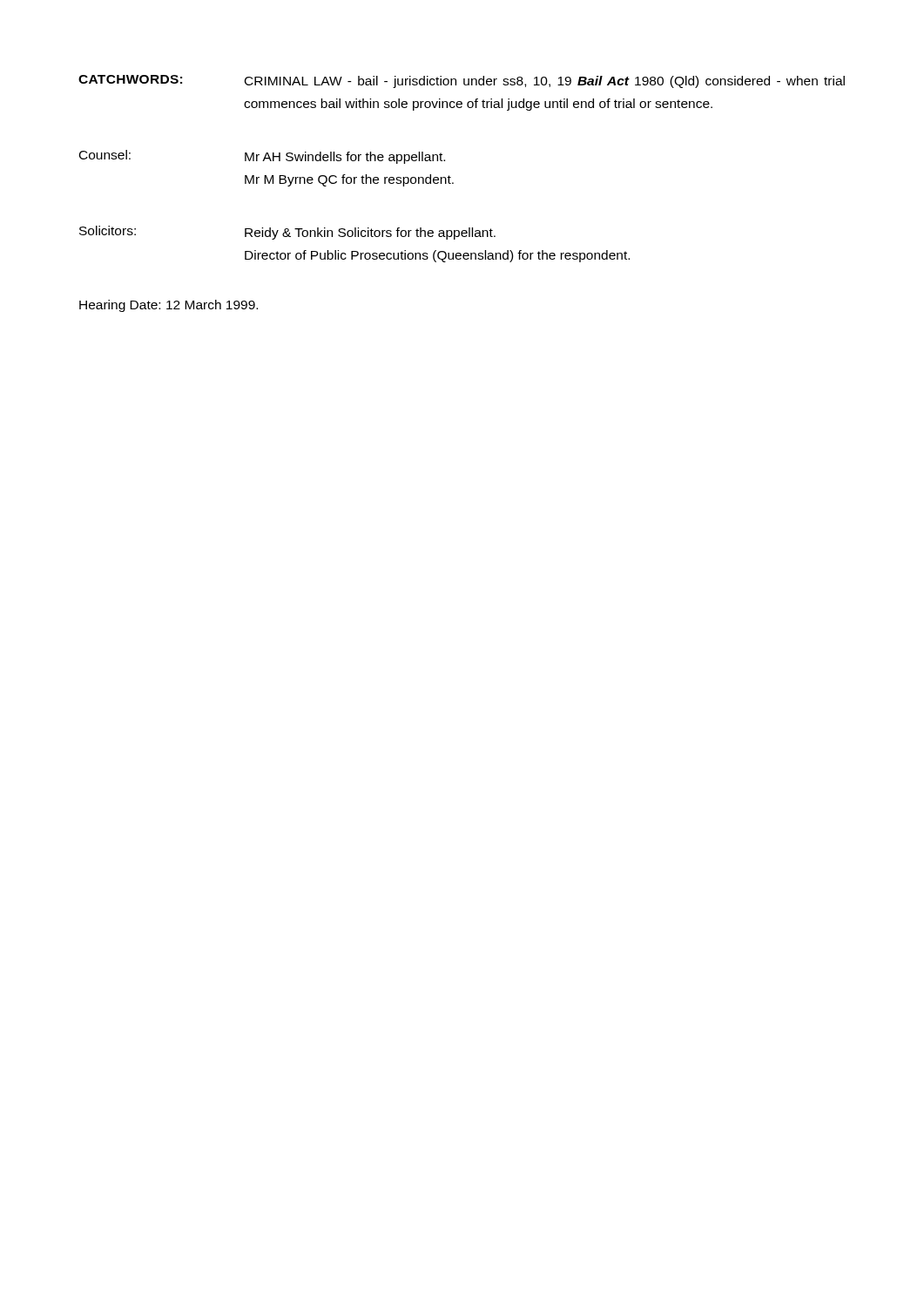The height and width of the screenshot is (1307, 924).
Task: Locate the text with the text "Hearing Date: 12 March 1999."
Action: tap(169, 305)
